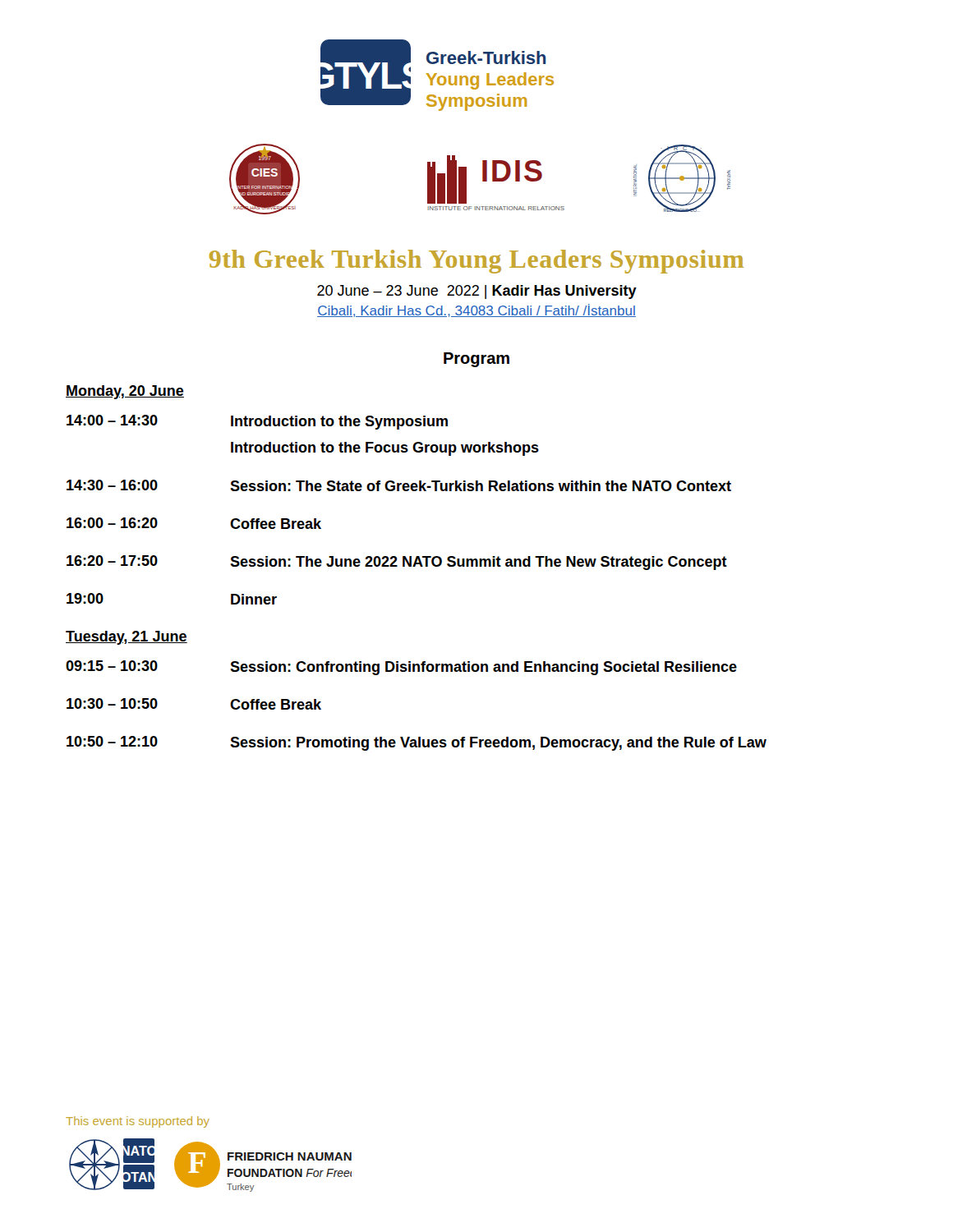
Task: Select the section header
Action: (x=476, y=358)
